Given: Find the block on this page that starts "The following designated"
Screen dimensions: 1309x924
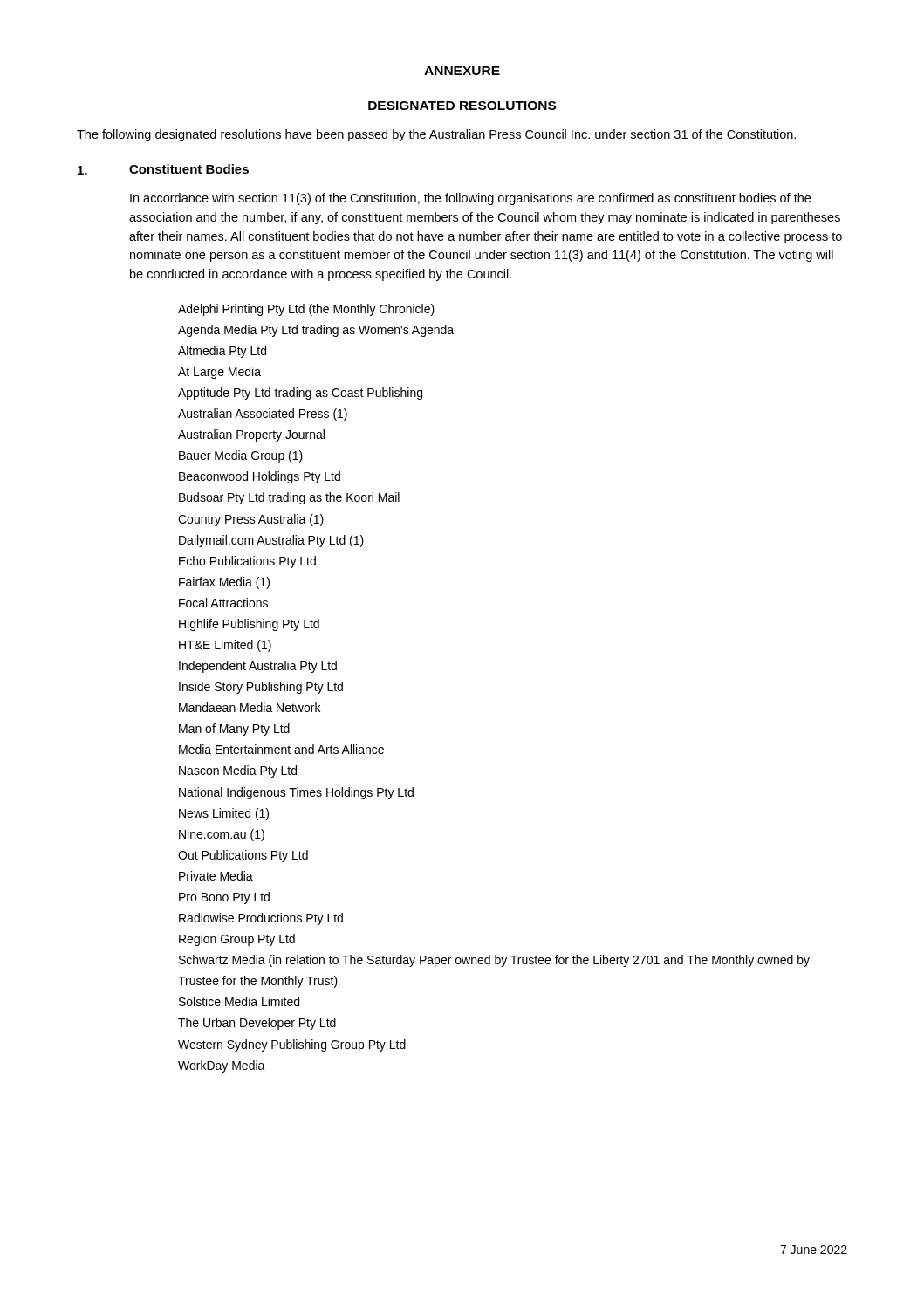Looking at the screenshot, I should click(x=437, y=134).
